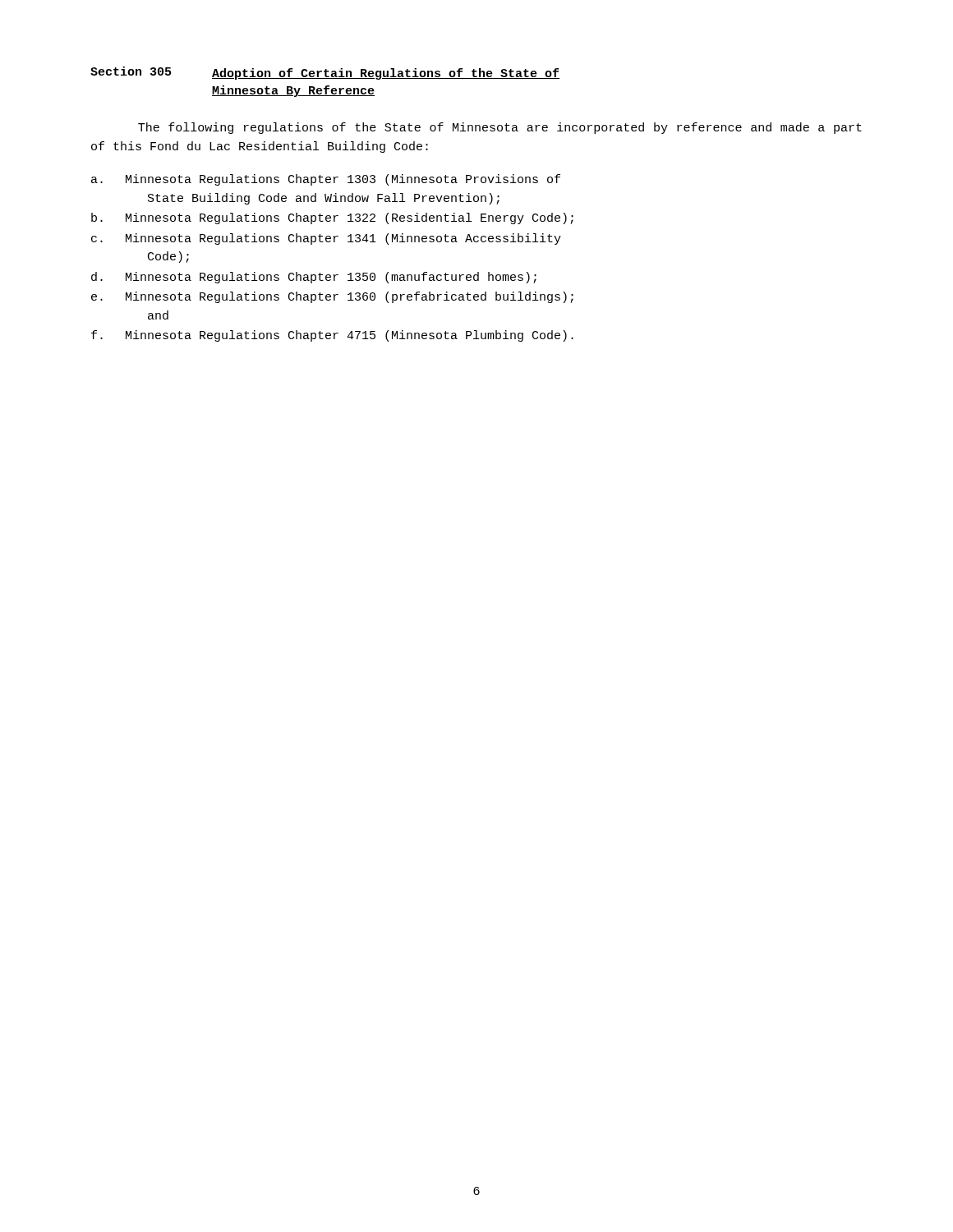
Task: Locate the section header that says "Section 305 Adoption"
Action: tap(325, 83)
